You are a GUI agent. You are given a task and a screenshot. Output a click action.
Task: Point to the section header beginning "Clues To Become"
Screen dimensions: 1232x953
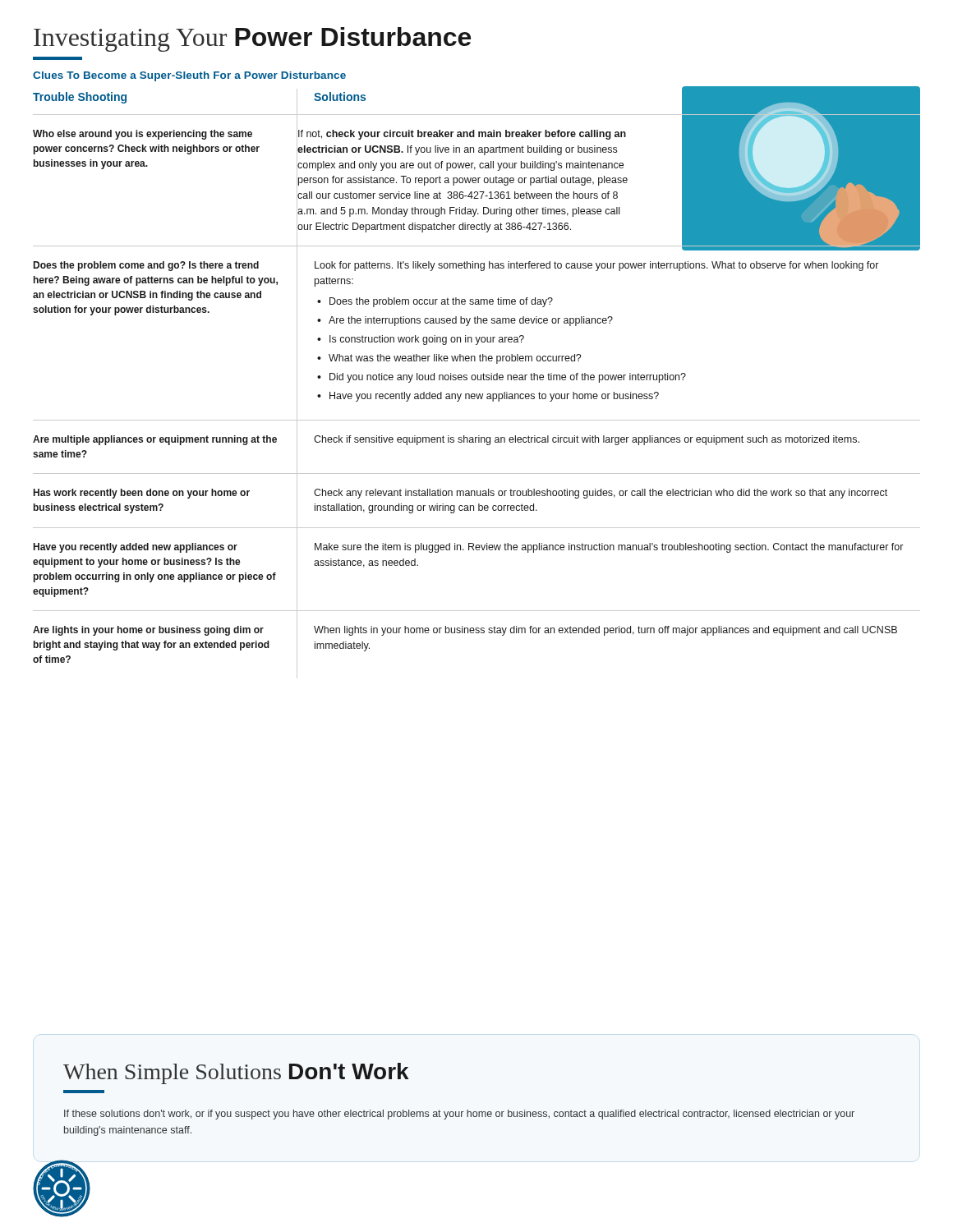coord(190,75)
